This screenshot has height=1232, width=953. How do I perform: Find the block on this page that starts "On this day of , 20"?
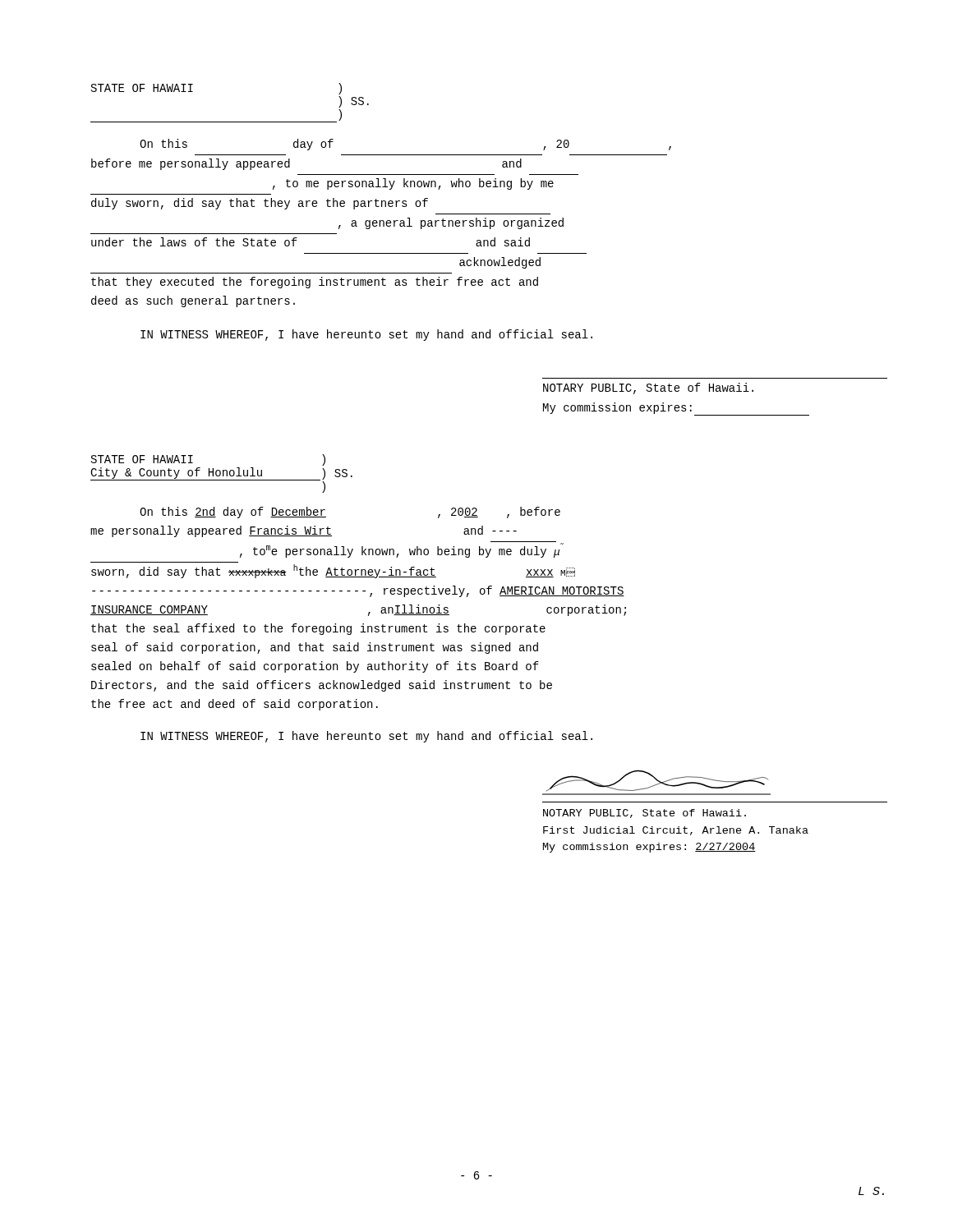(x=489, y=222)
